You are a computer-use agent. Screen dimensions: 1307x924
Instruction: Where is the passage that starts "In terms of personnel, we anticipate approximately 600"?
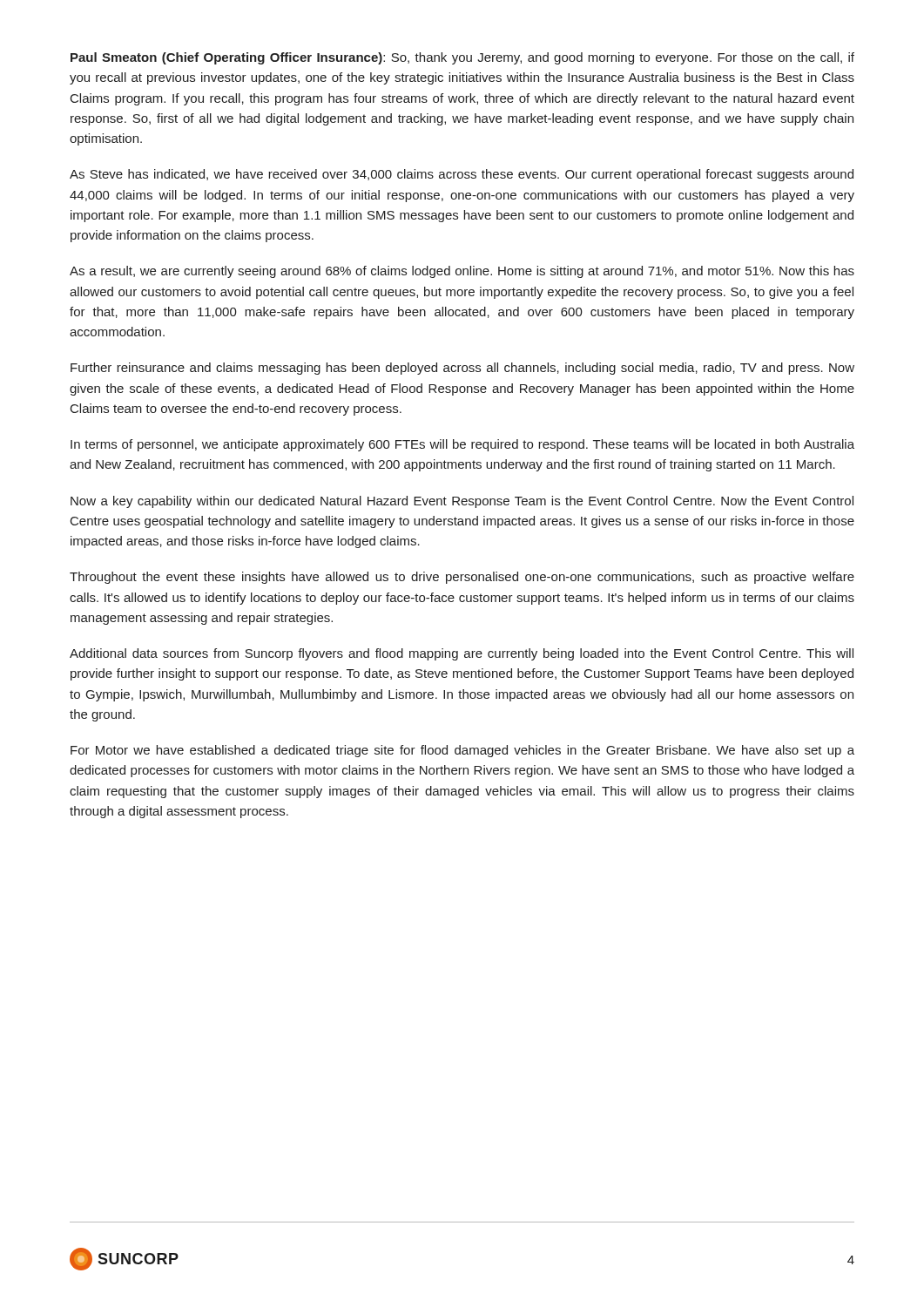point(462,454)
